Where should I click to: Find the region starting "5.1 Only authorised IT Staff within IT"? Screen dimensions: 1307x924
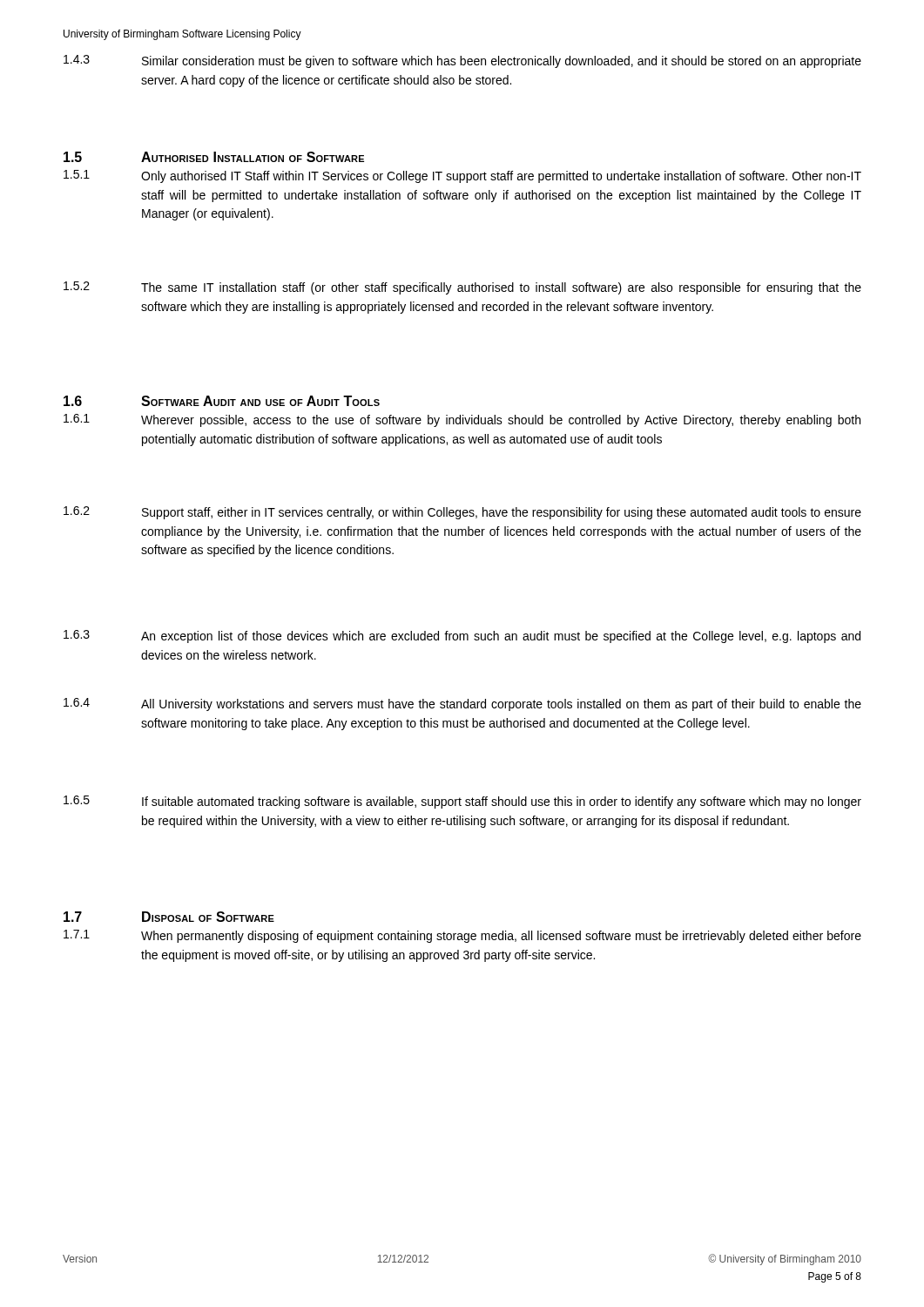click(462, 196)
